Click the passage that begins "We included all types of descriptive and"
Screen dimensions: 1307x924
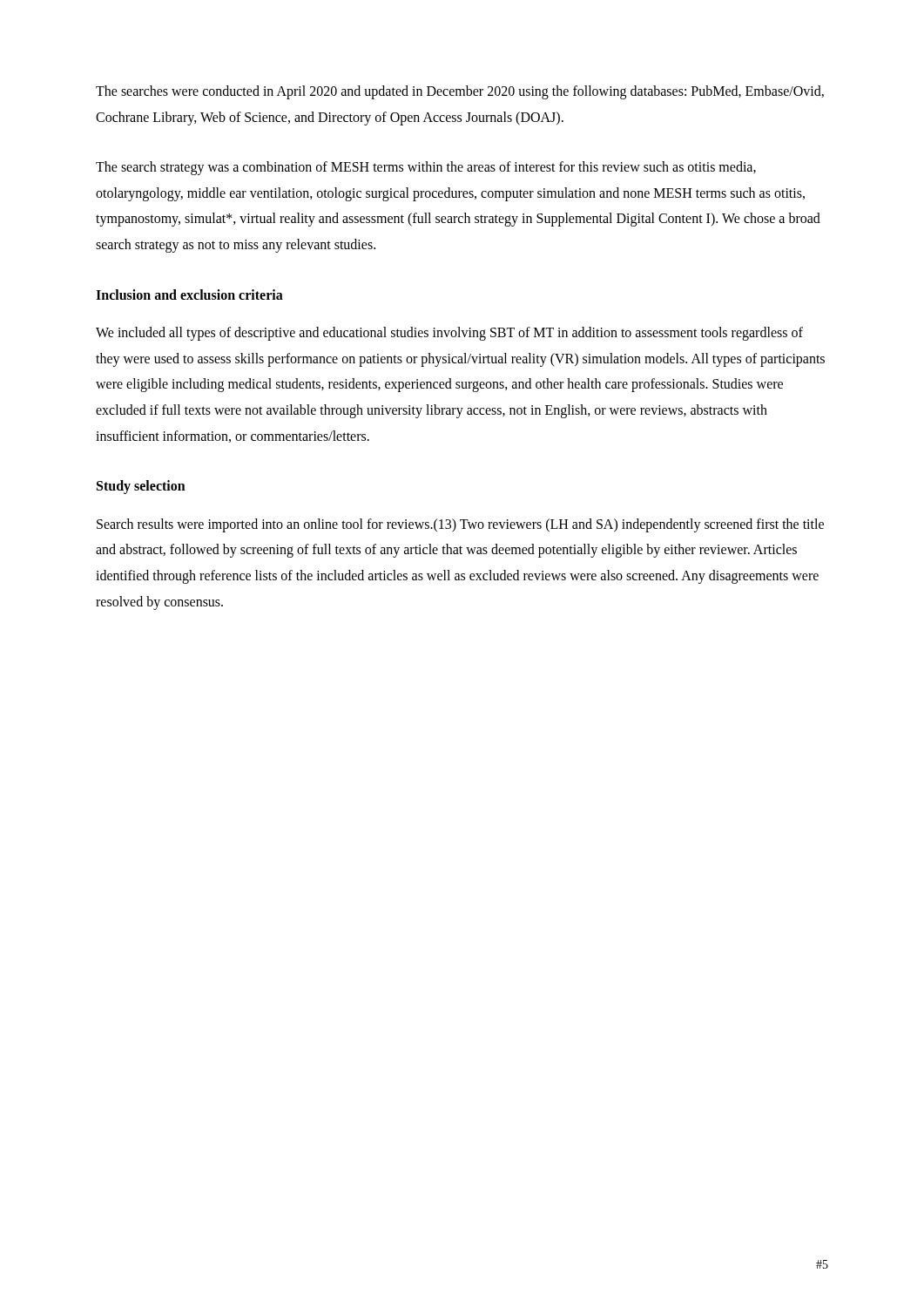(x=462, y=384)
